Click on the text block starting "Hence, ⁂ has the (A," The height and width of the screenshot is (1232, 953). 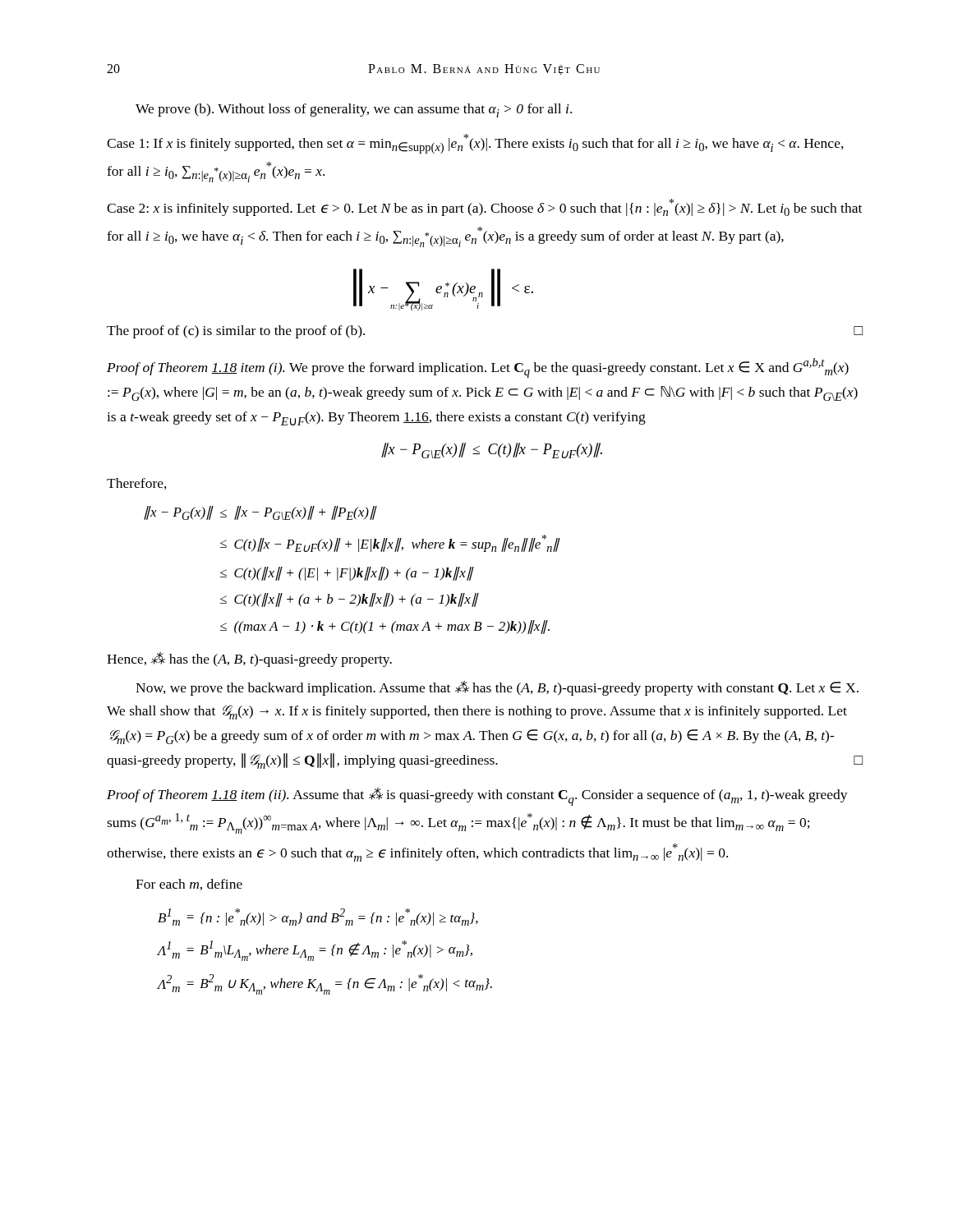coord(250,659)
